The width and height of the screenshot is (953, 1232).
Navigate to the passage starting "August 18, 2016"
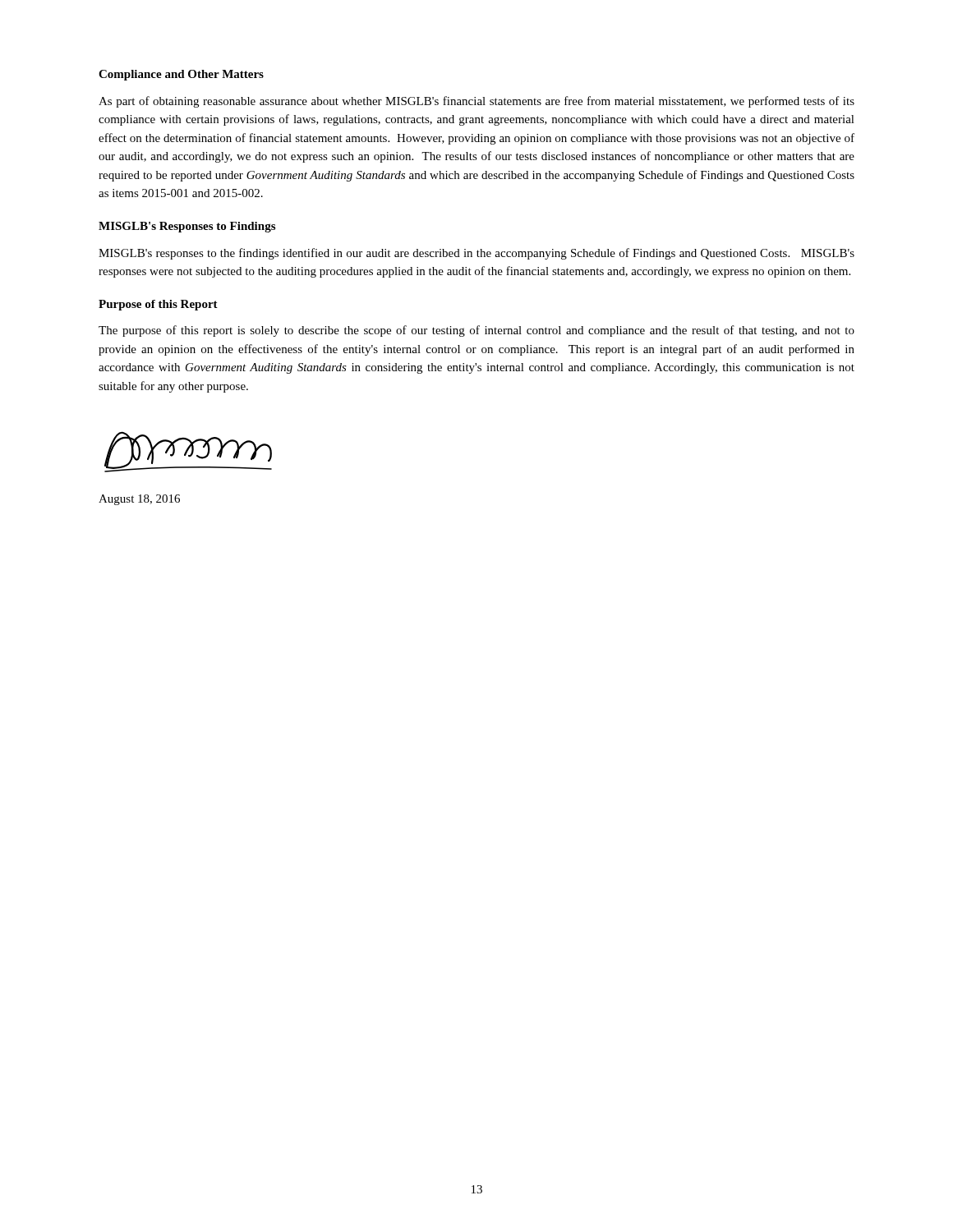[x=139, y=499]
